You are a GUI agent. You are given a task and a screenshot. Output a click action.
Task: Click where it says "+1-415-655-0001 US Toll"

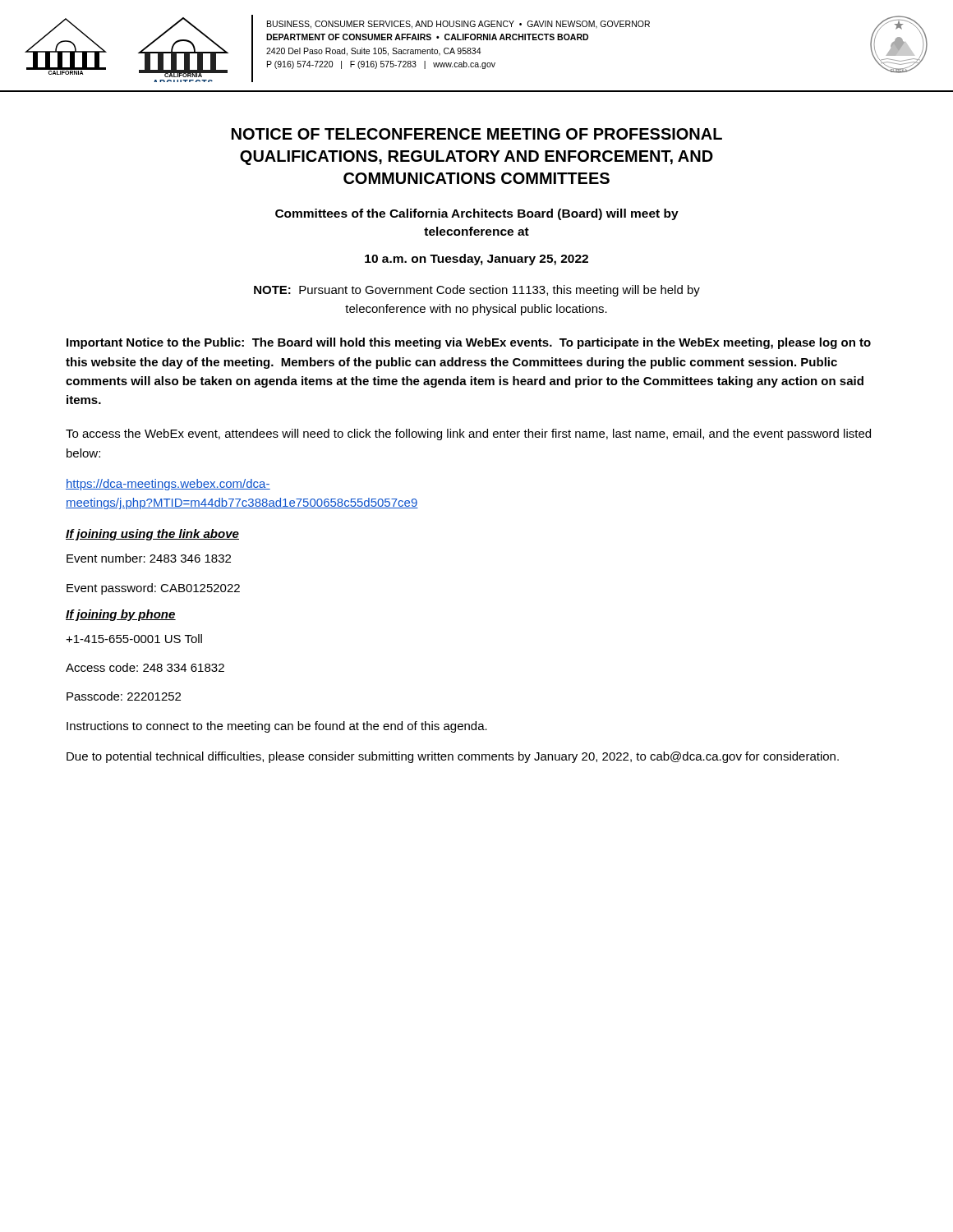pos(134,638)
